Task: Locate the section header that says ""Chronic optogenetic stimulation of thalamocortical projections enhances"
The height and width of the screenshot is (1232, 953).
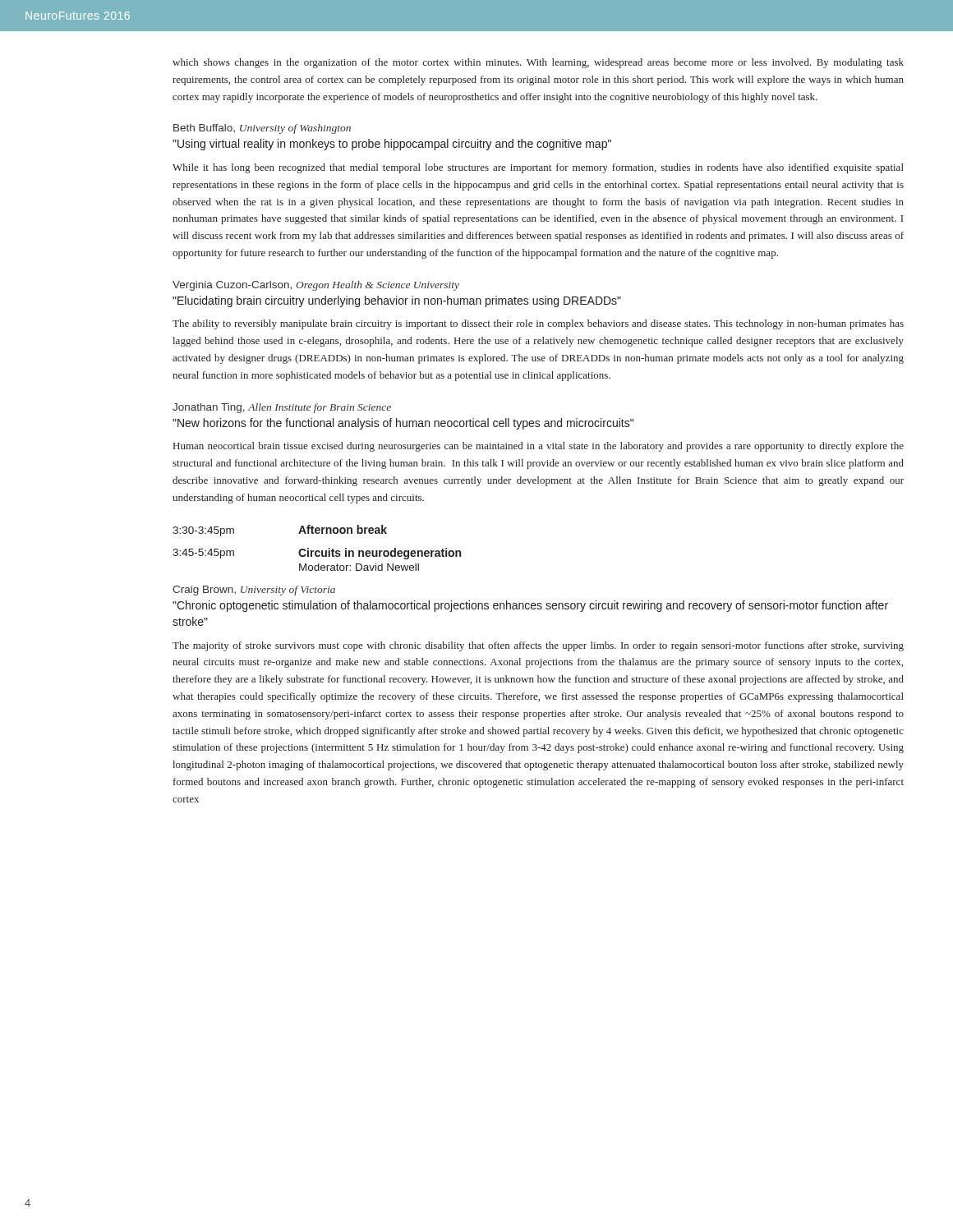Action: [530, 614]
